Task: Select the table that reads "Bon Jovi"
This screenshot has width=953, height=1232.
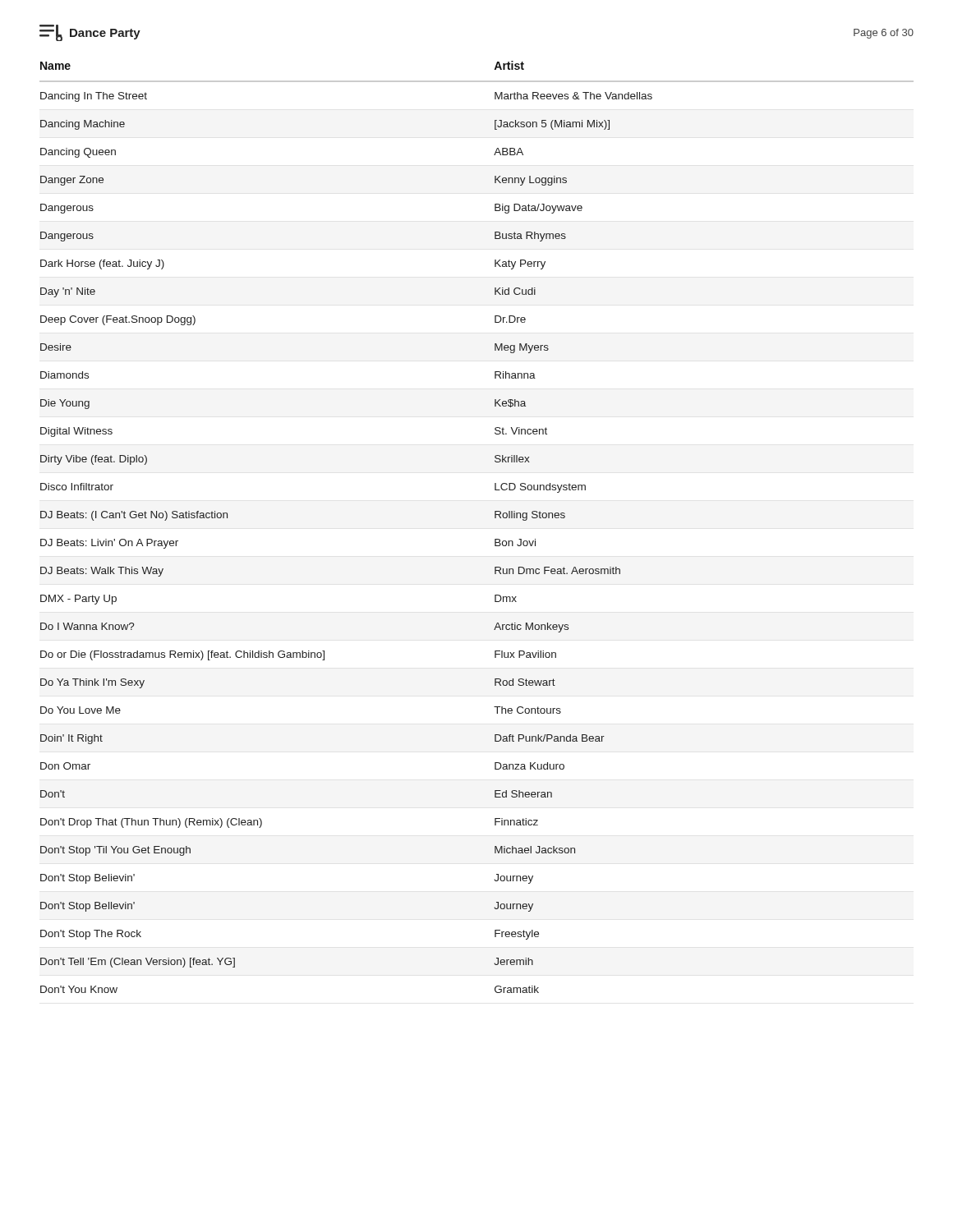Action: click(476, 527)
